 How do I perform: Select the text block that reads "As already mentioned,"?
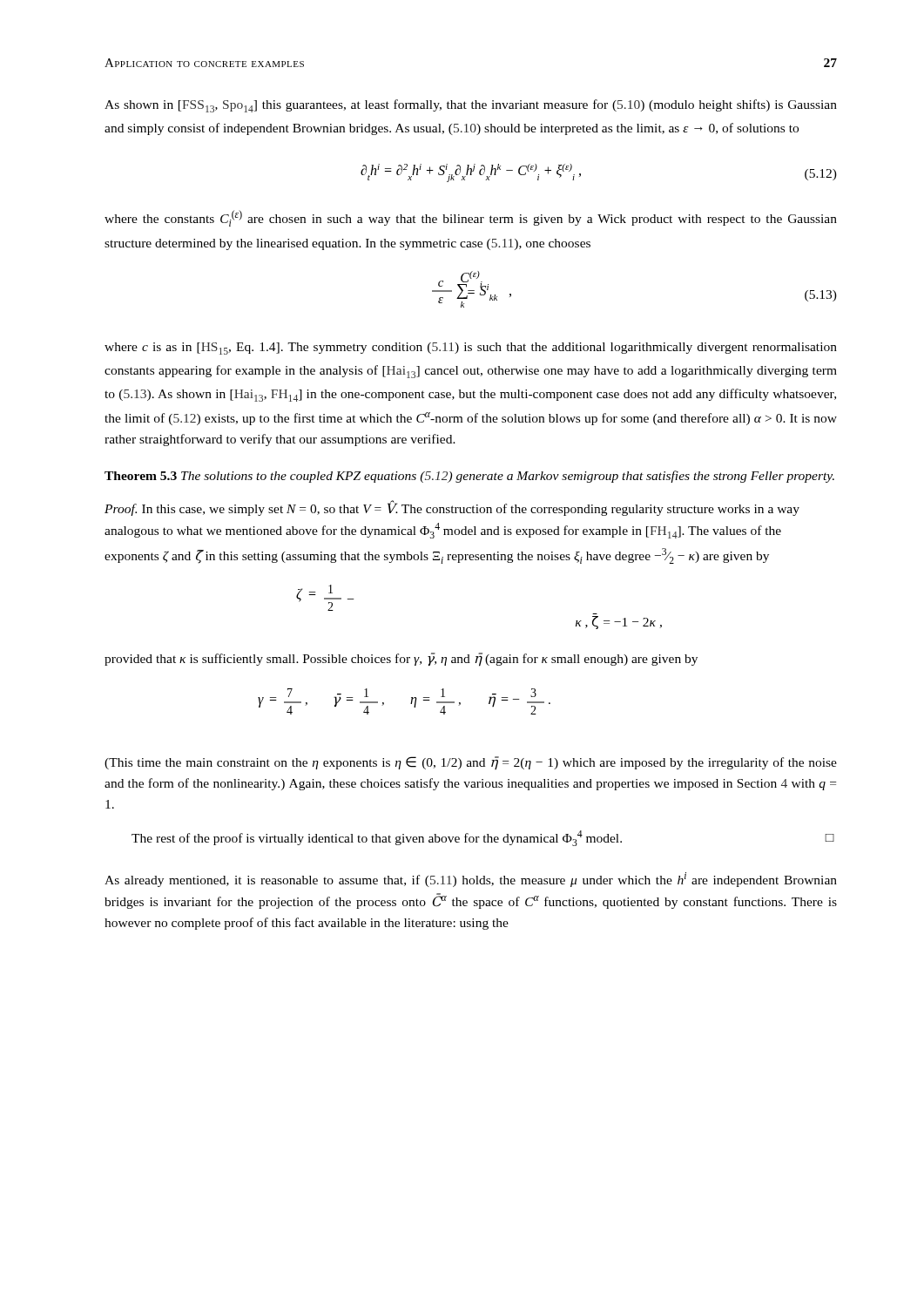pos(471,900)
